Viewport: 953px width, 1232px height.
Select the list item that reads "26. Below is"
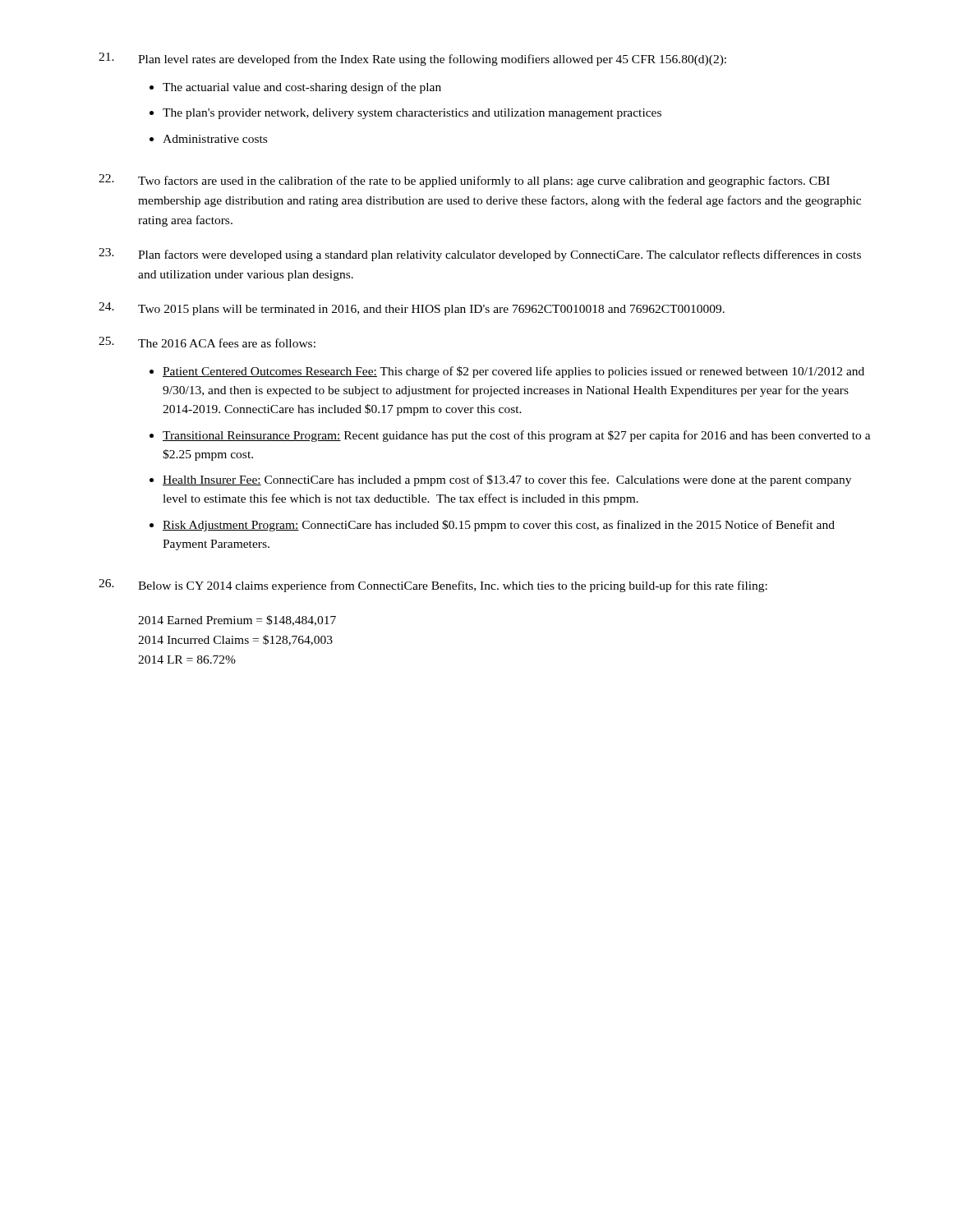489,586
